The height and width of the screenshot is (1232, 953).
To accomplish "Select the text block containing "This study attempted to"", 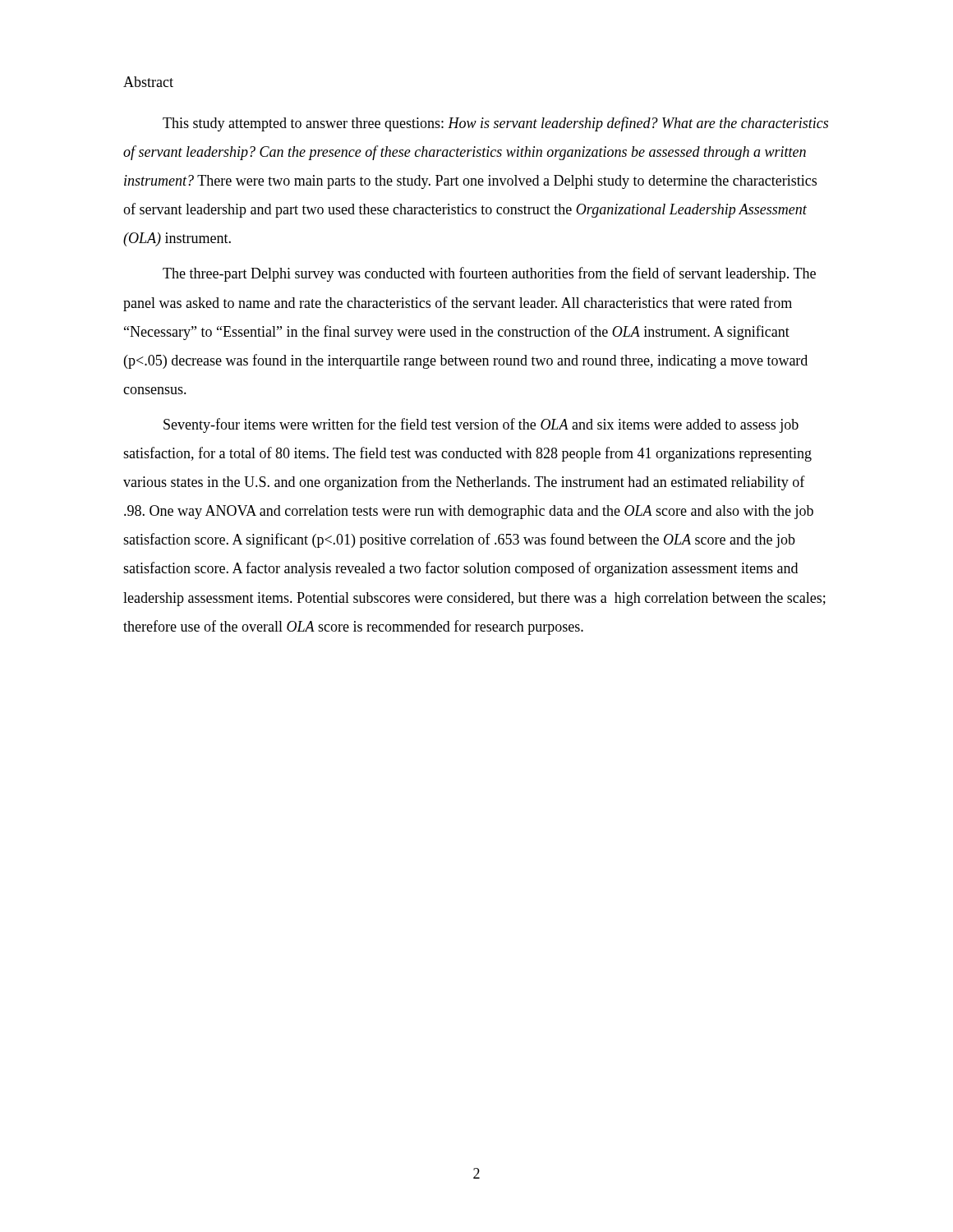I will (x=476, y=181).
